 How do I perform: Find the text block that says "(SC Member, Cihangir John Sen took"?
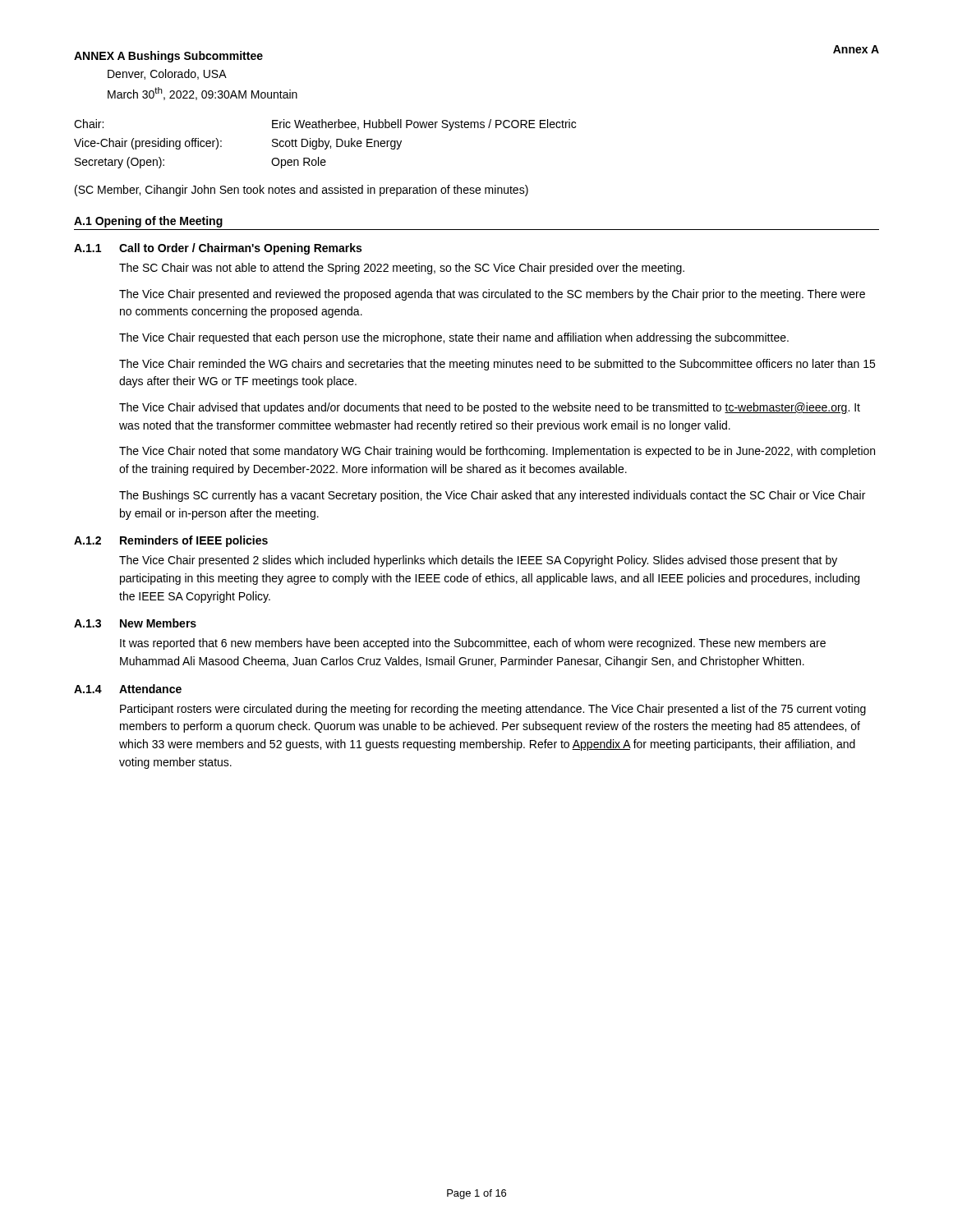click(301, 190)
